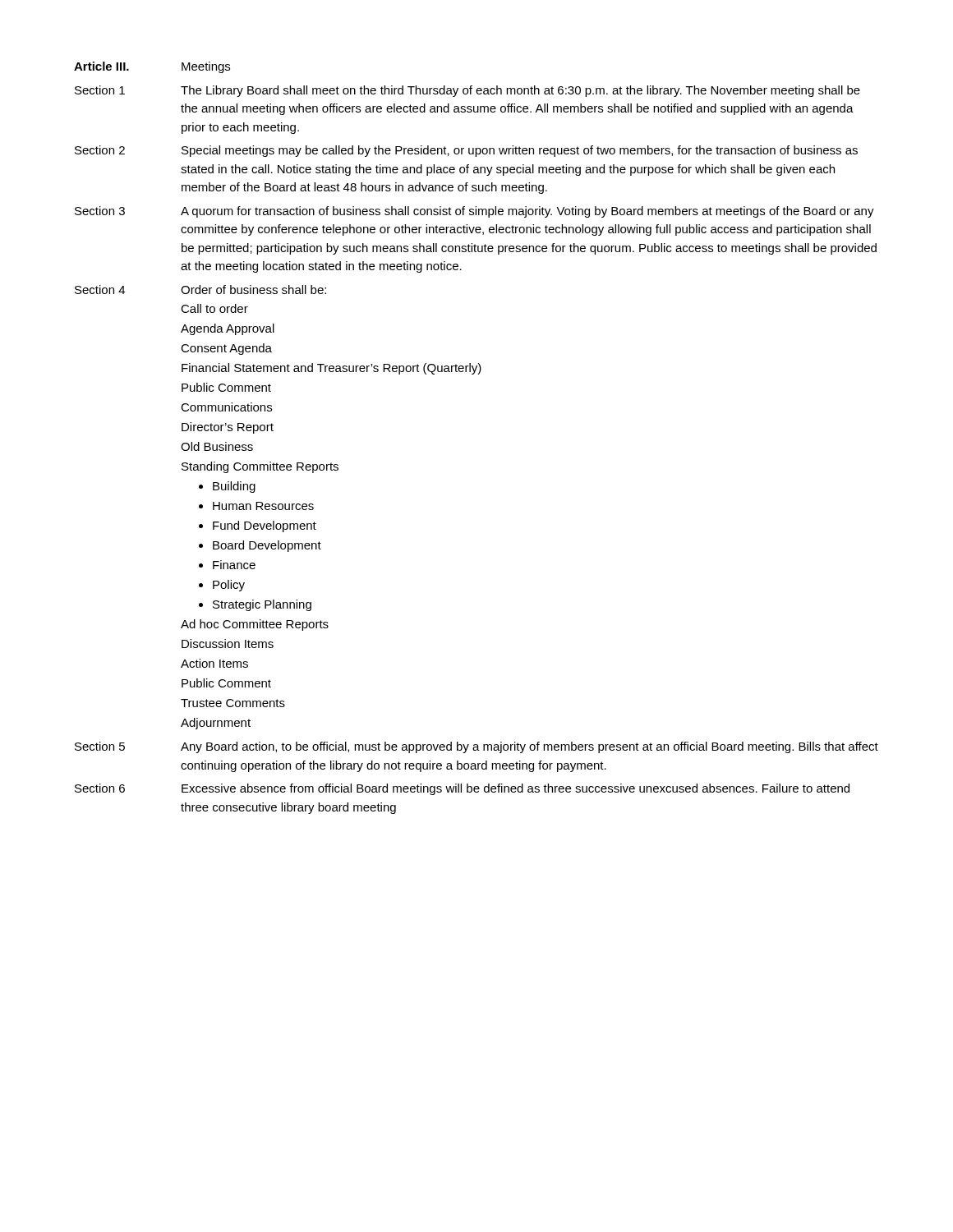Click on the passage starting "Excessive absence from official"
This screenshot has height=1232, width=953.
(516, 797)
